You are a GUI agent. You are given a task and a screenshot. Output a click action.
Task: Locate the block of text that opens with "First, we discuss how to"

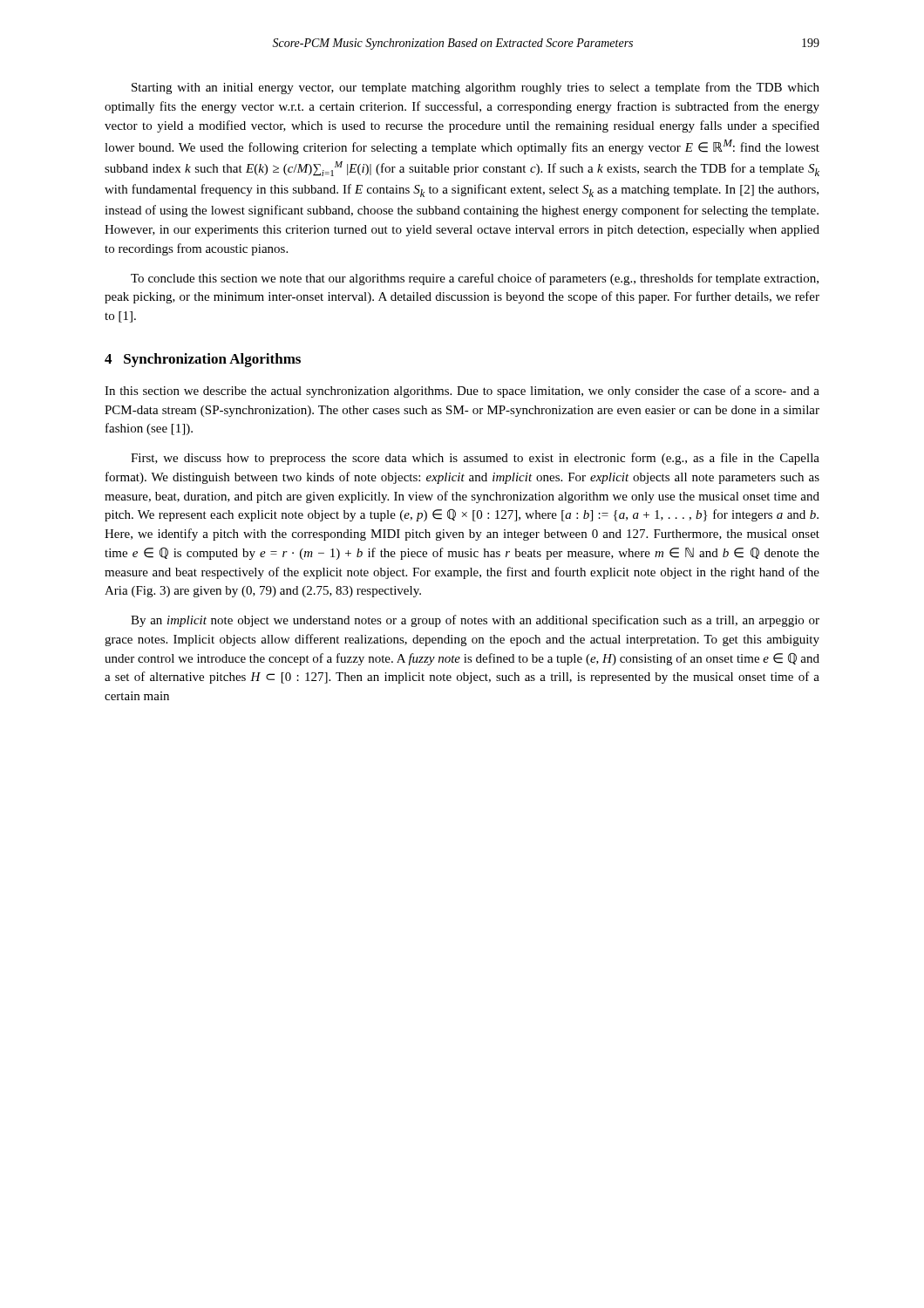point(462,525)
